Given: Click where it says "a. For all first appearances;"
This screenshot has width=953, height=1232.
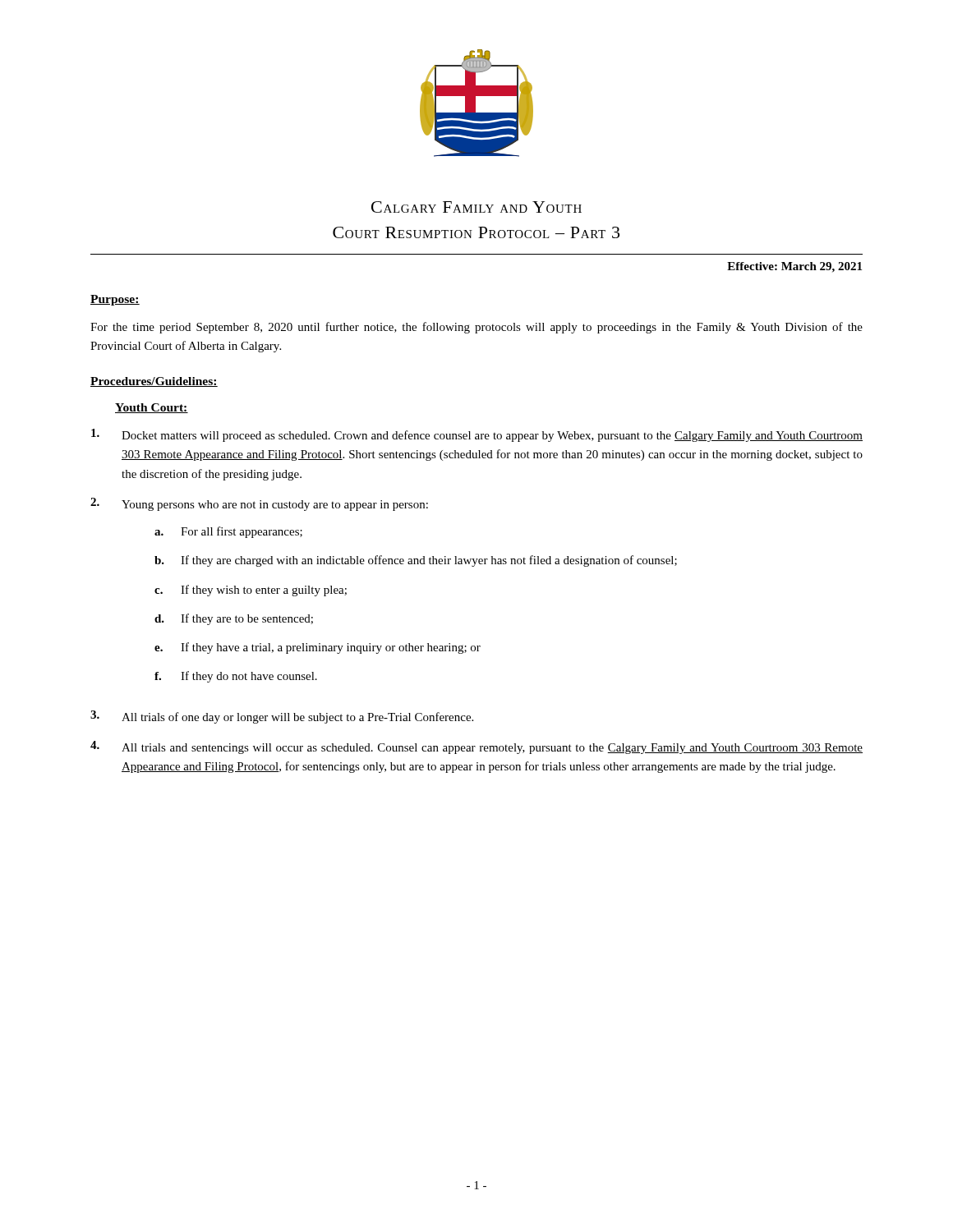Looking at the screenshot, I should (228, 532).
